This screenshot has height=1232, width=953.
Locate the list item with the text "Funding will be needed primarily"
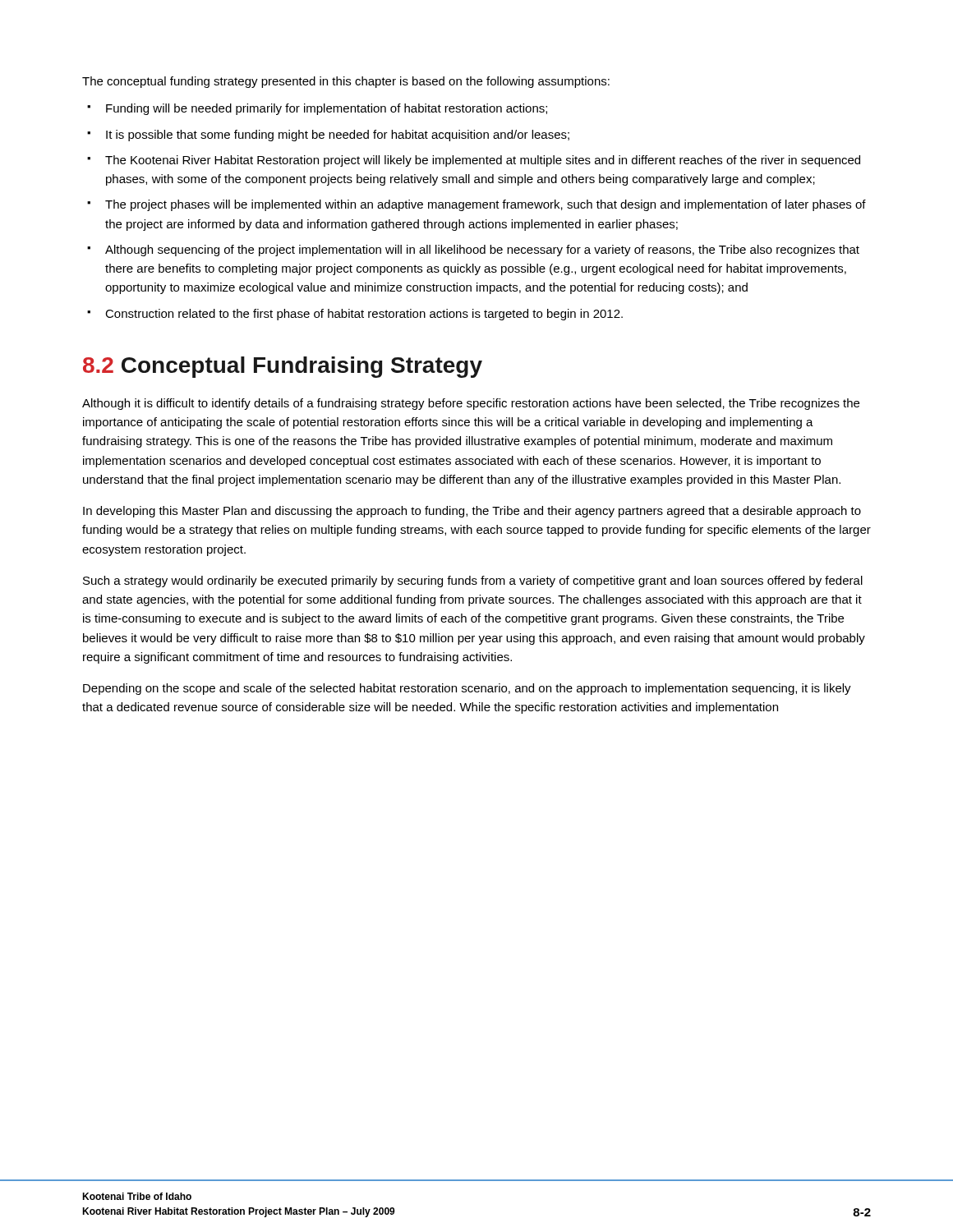pyautogui.click(x=327, y=108)
